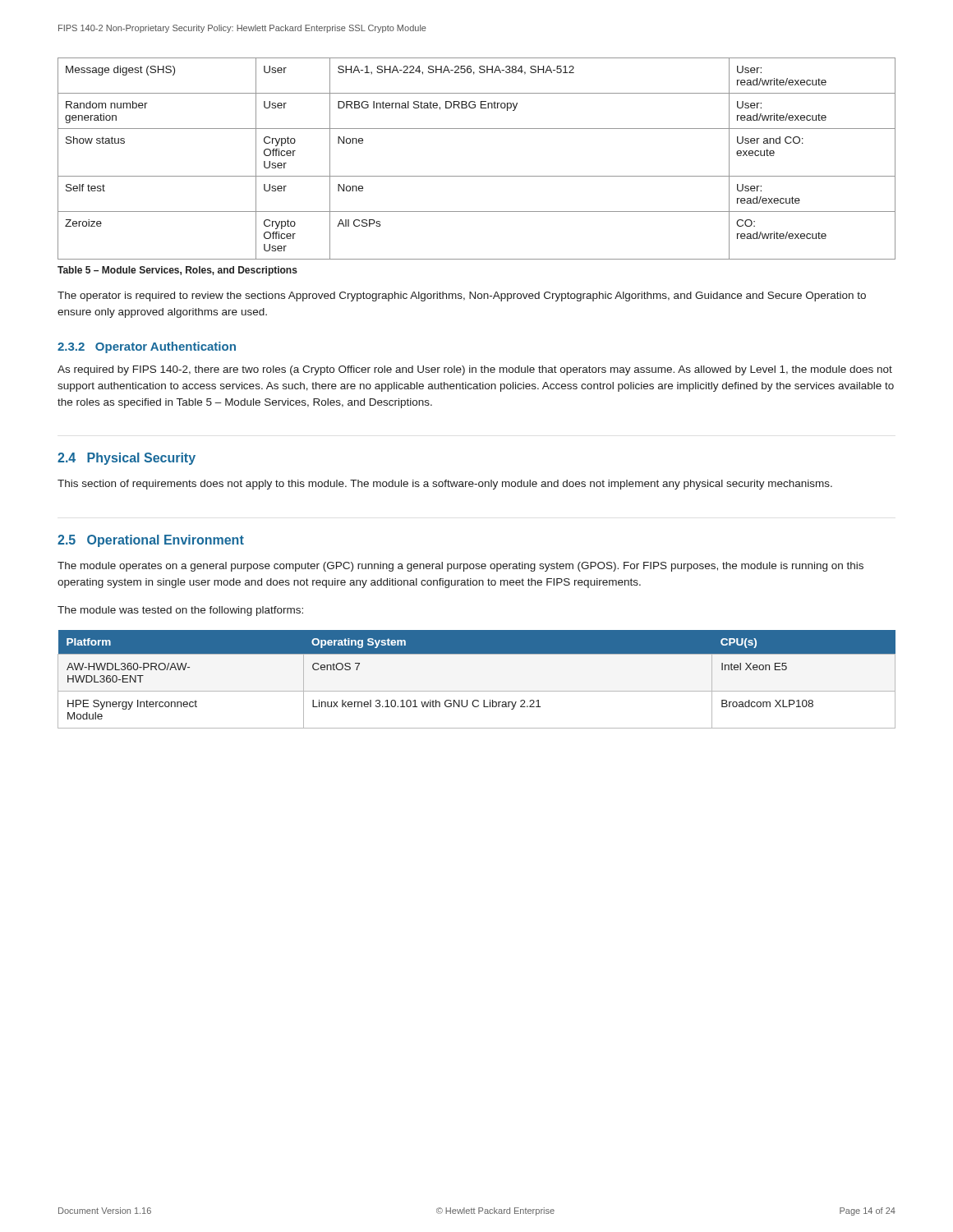Select the table that reads "Operating System"
The width and height of the screenshot is (953, 1232).
click(476, 679)
